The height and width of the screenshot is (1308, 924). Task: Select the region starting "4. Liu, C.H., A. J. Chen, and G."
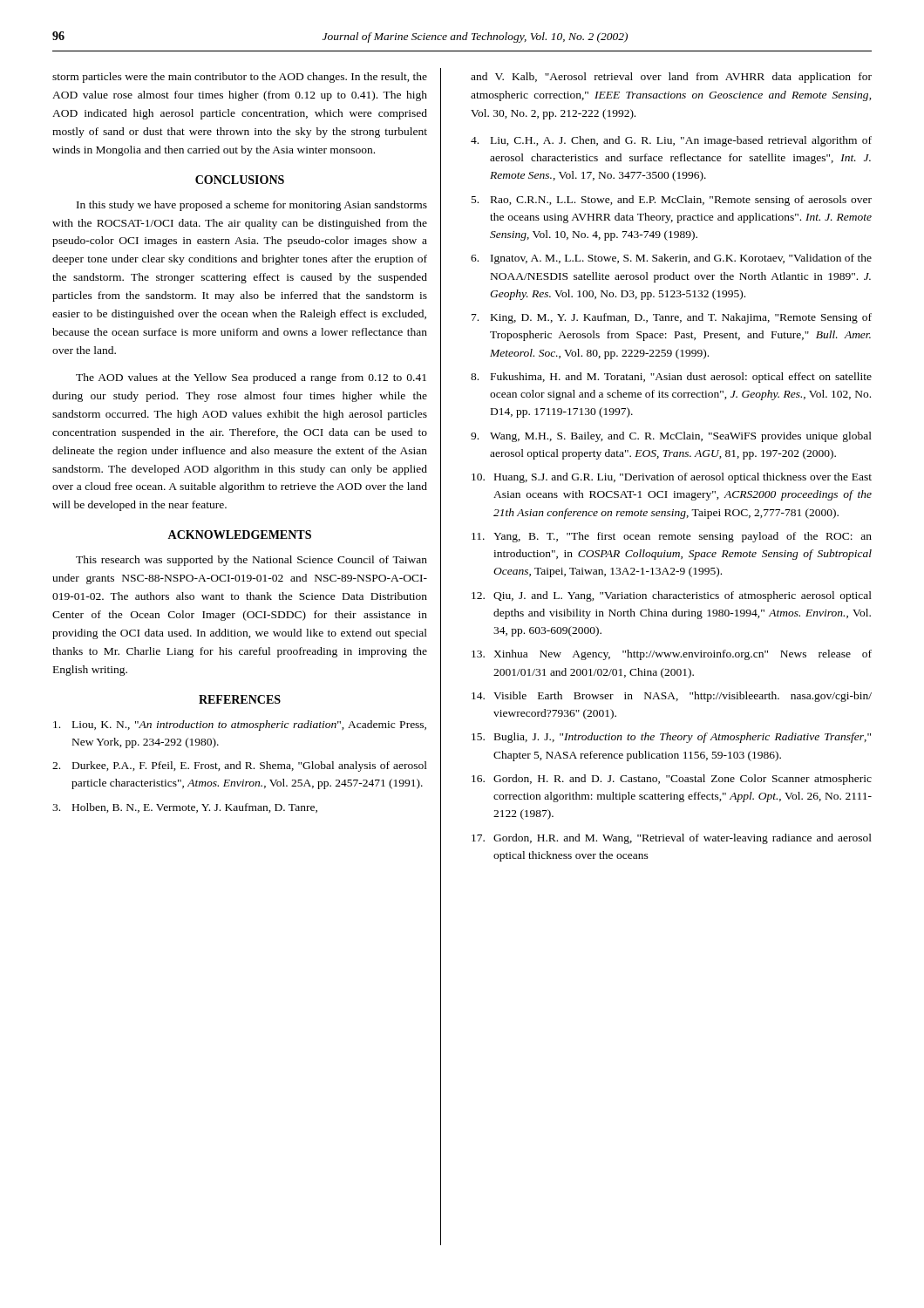point(671,158)
